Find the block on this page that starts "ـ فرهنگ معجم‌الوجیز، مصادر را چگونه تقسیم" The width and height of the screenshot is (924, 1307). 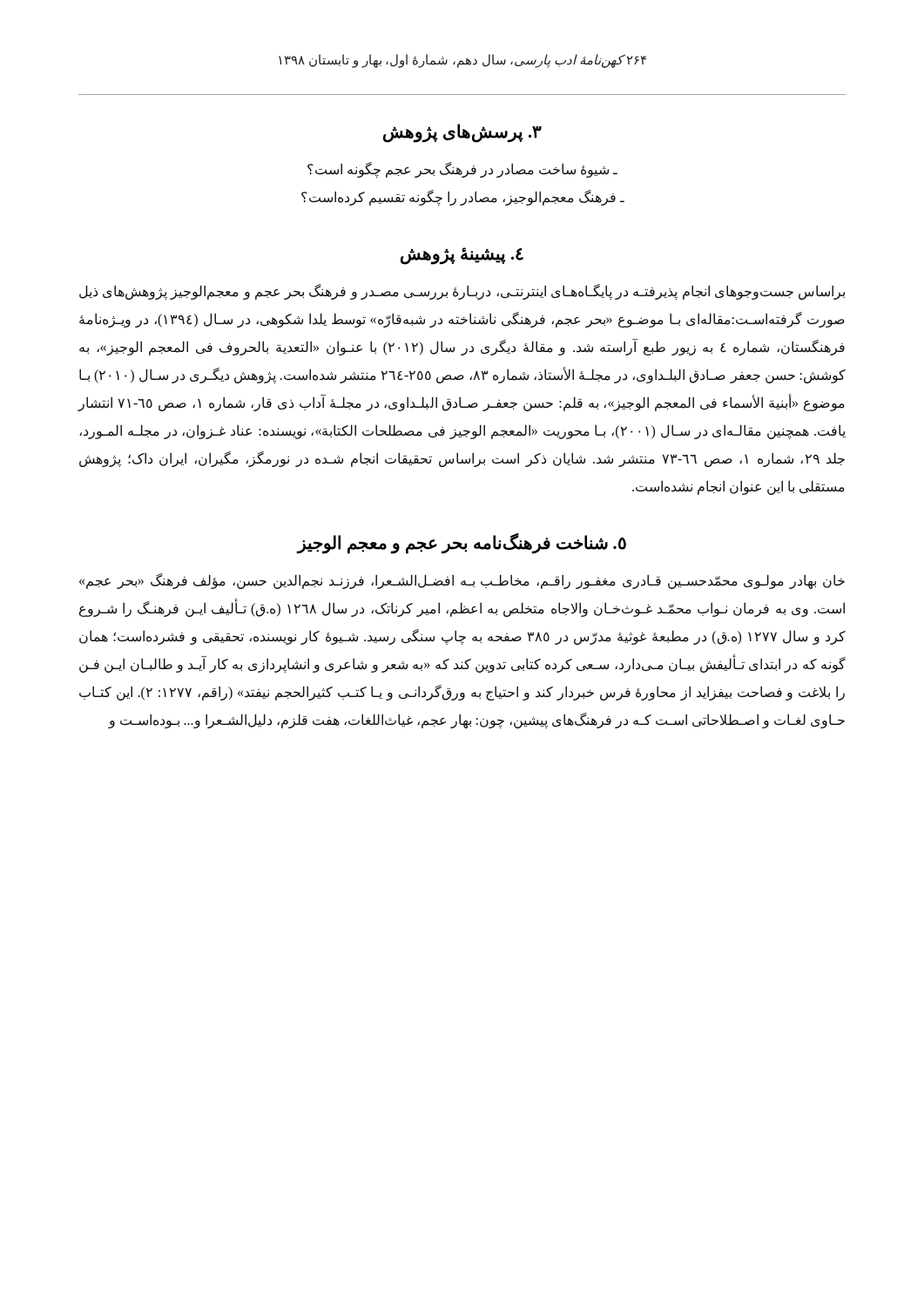click(462, 197)
